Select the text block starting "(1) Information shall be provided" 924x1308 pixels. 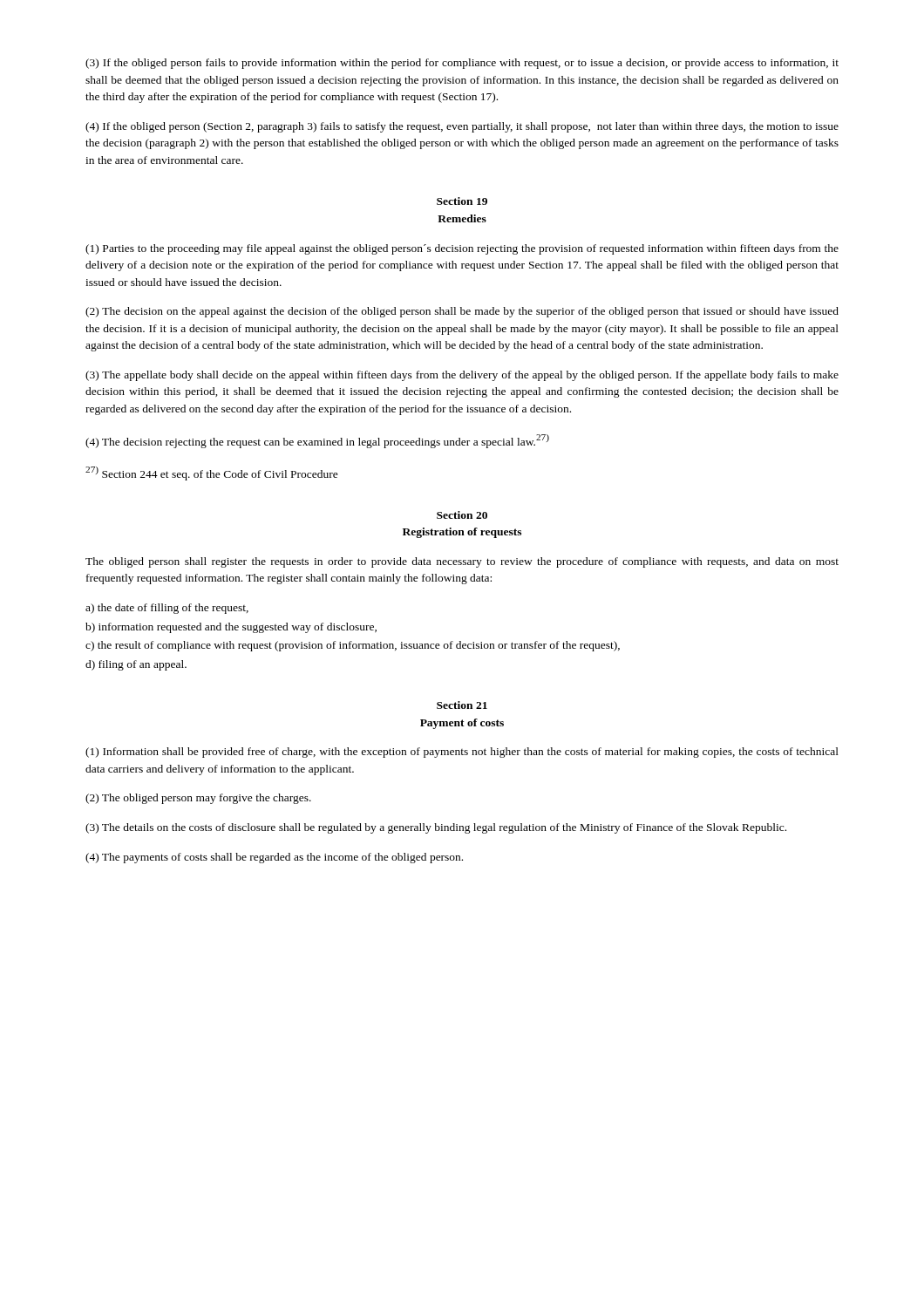(x=462, y=760)
